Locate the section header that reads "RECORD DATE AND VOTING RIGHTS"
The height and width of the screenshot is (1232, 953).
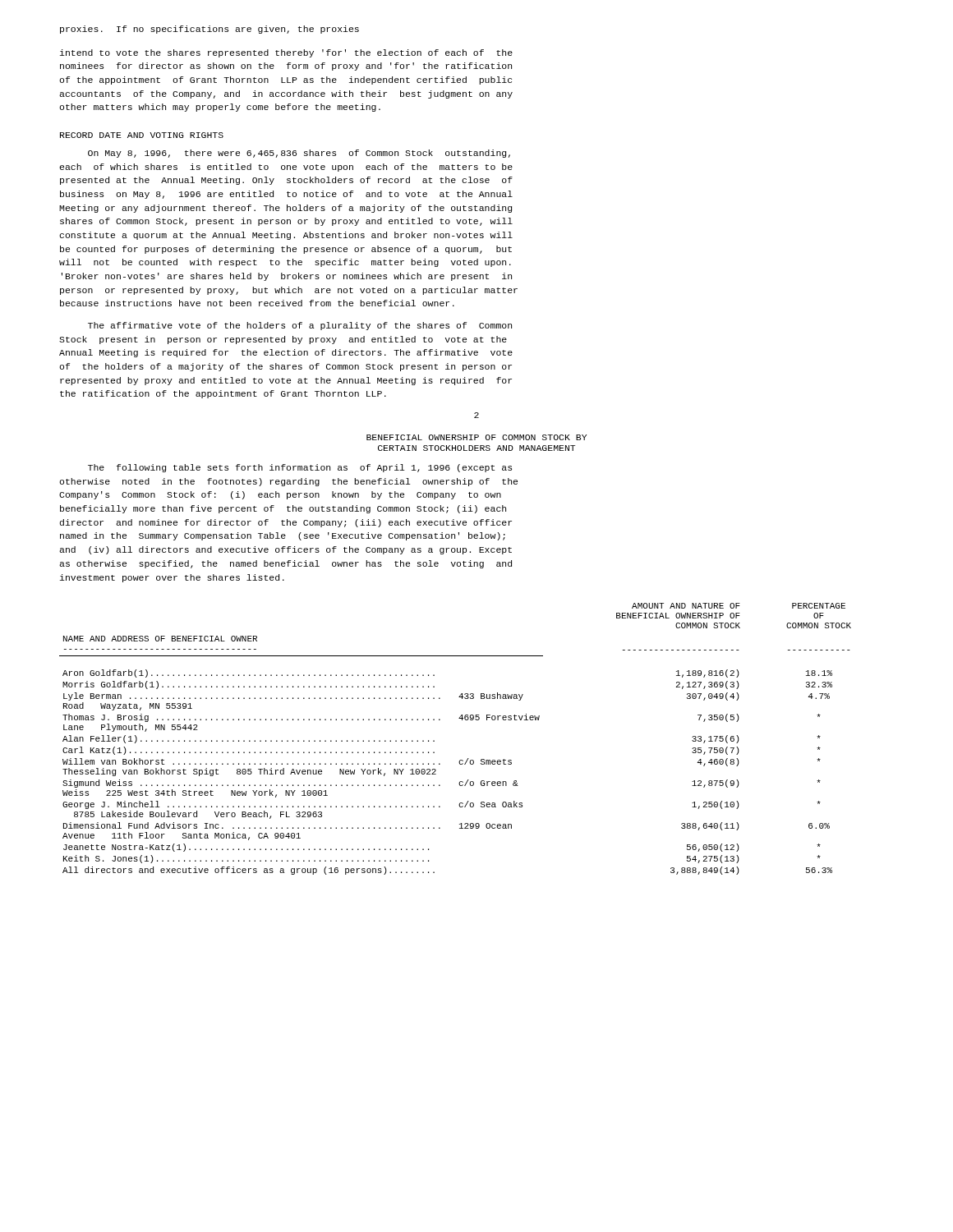[141, 135]
